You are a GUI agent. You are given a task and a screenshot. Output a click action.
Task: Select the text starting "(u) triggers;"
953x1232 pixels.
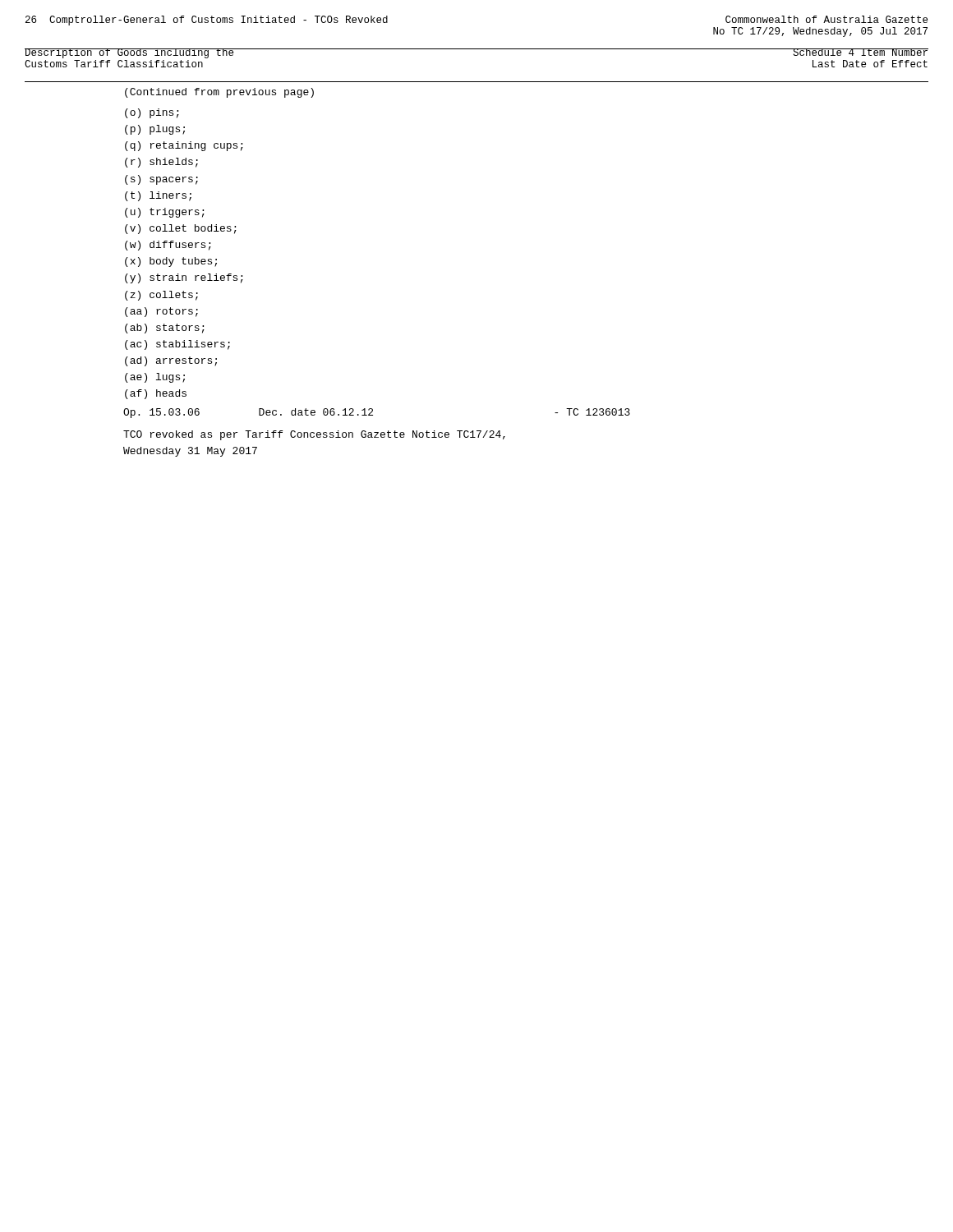coord(165,212)
